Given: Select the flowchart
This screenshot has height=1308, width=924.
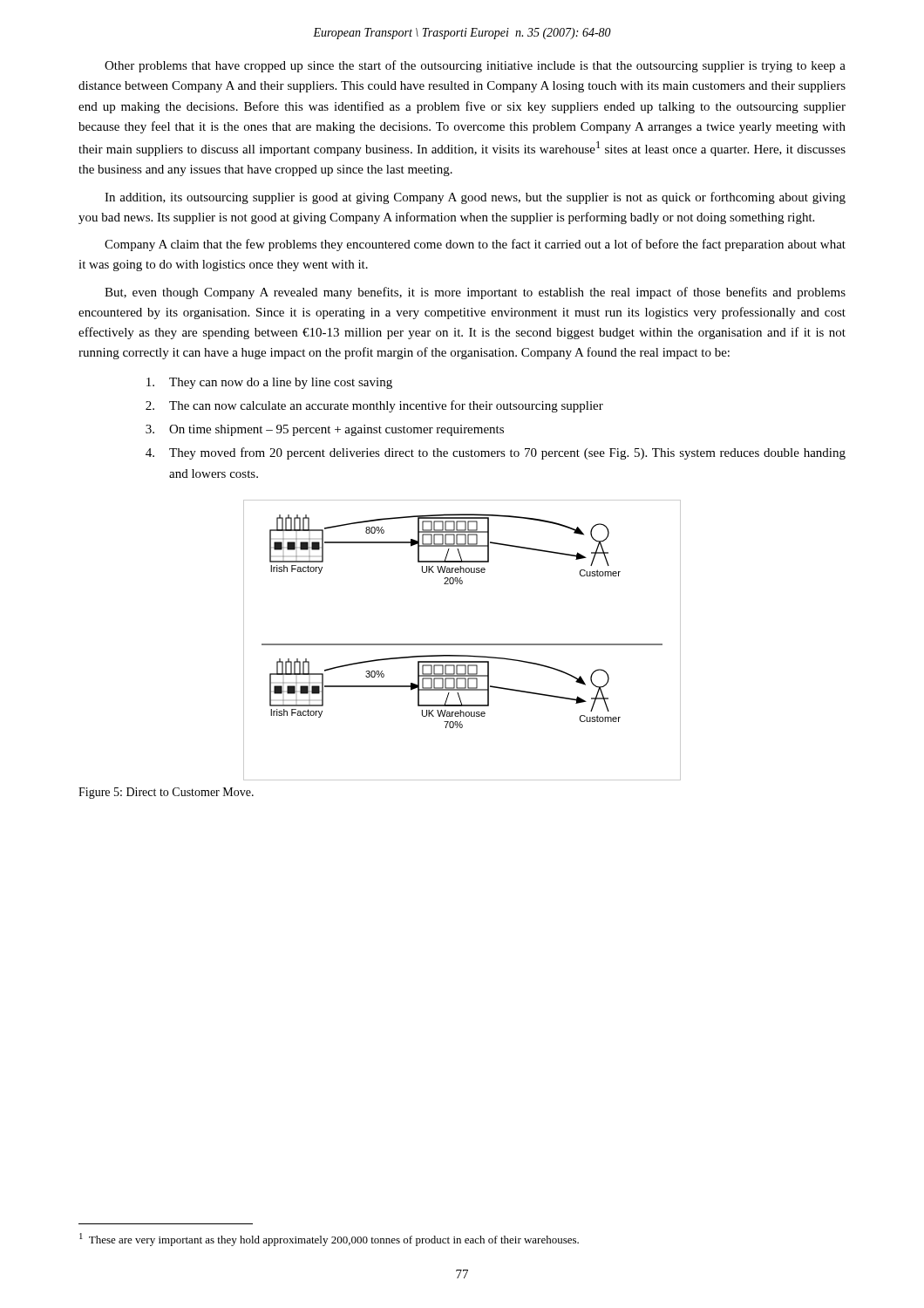Looking at the screenshot, I should coord(462,640).
